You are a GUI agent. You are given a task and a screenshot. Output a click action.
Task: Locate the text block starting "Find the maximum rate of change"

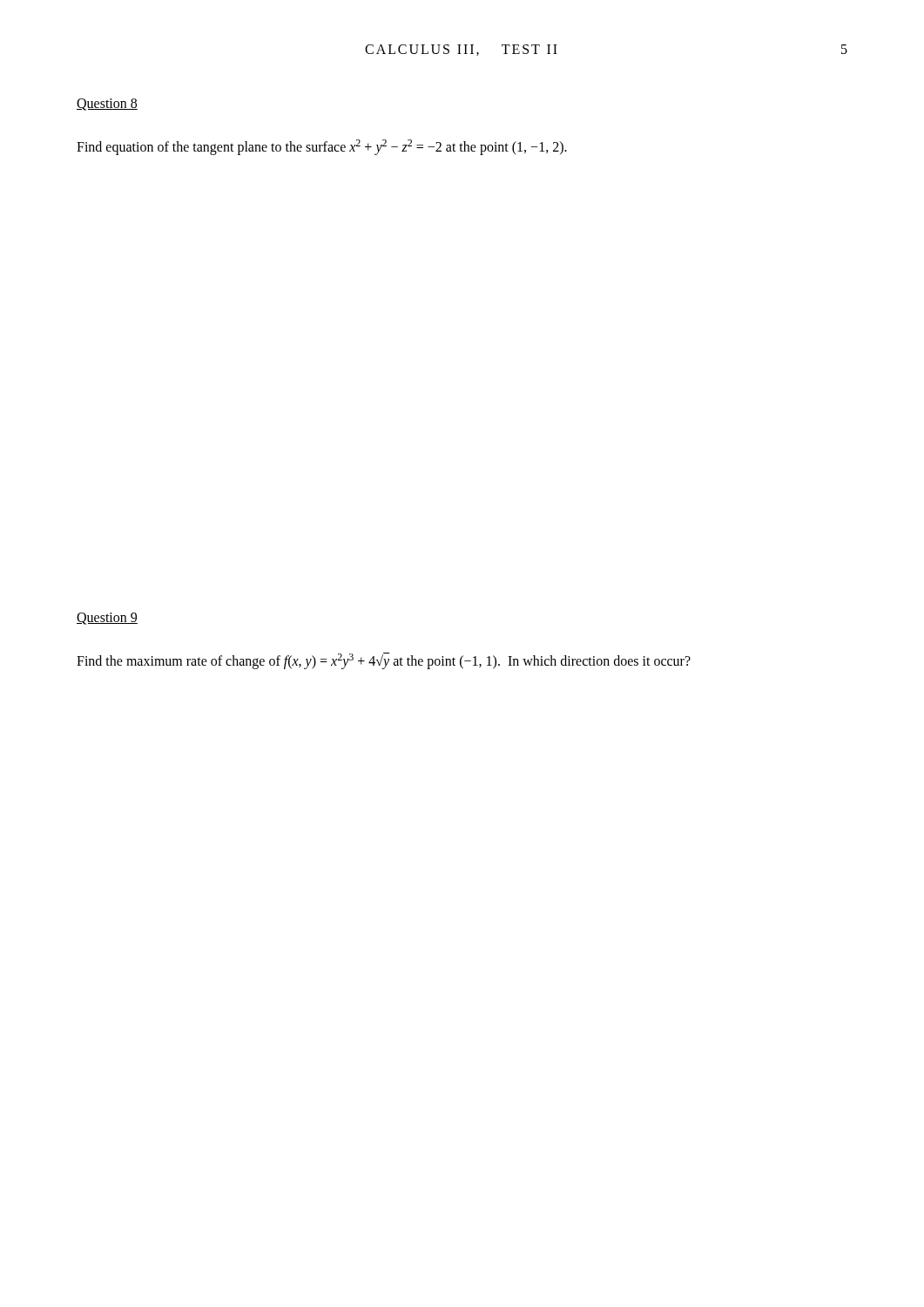click(x=384, y=660)
